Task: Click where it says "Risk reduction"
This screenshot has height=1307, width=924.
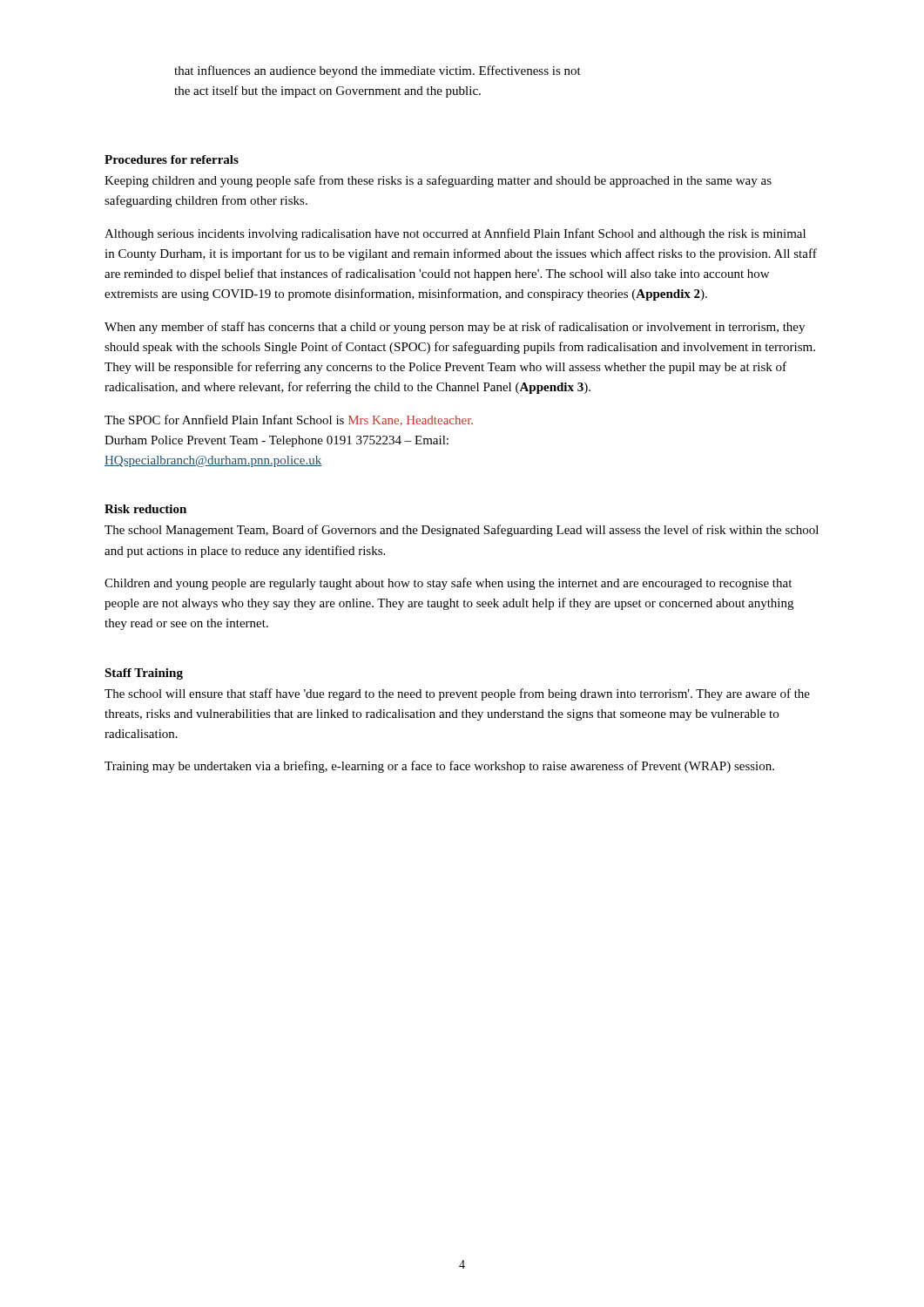Action: coord(146,509)
